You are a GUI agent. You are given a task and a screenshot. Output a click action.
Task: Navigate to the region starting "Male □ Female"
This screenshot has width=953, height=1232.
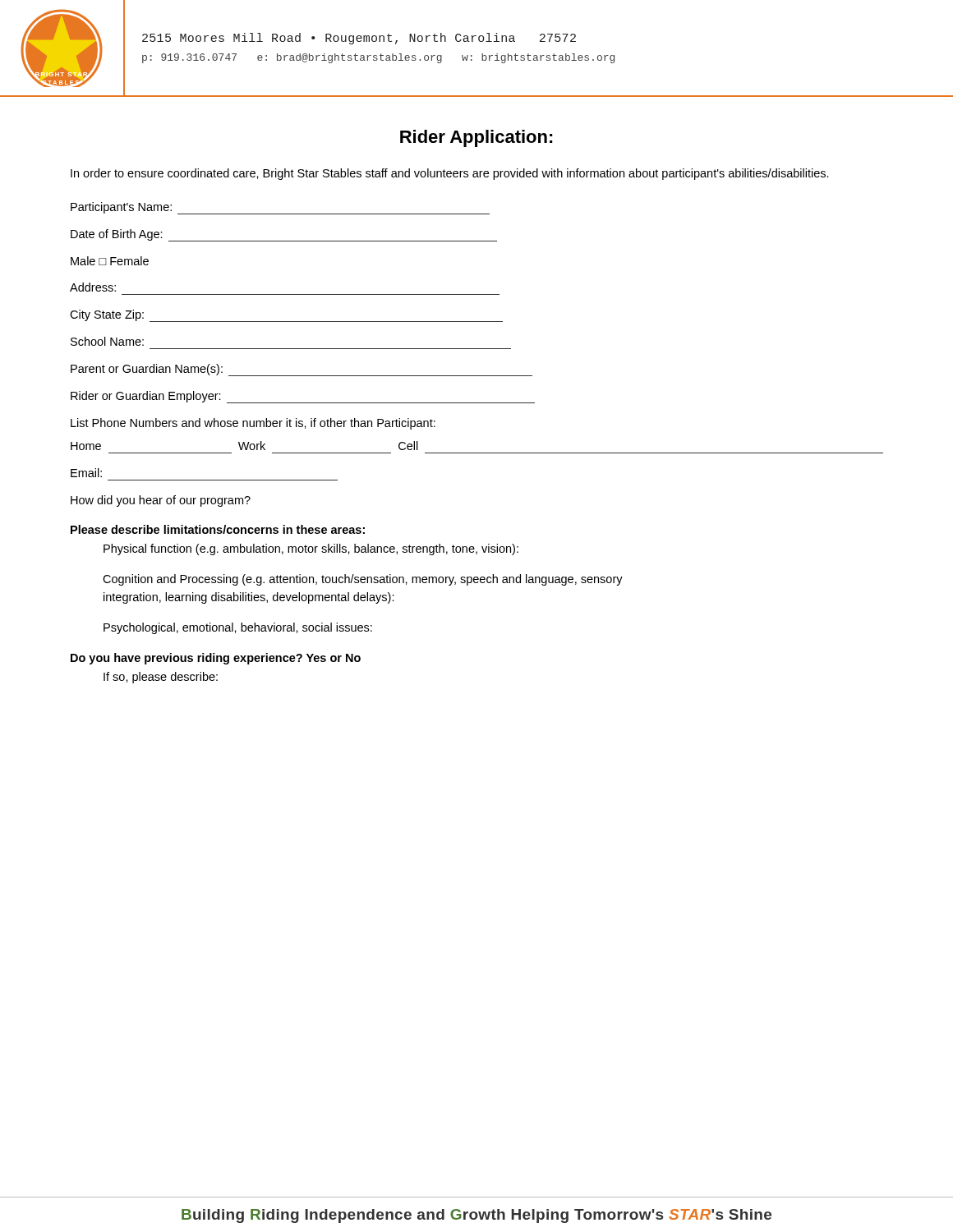click(x=109, y=262)
